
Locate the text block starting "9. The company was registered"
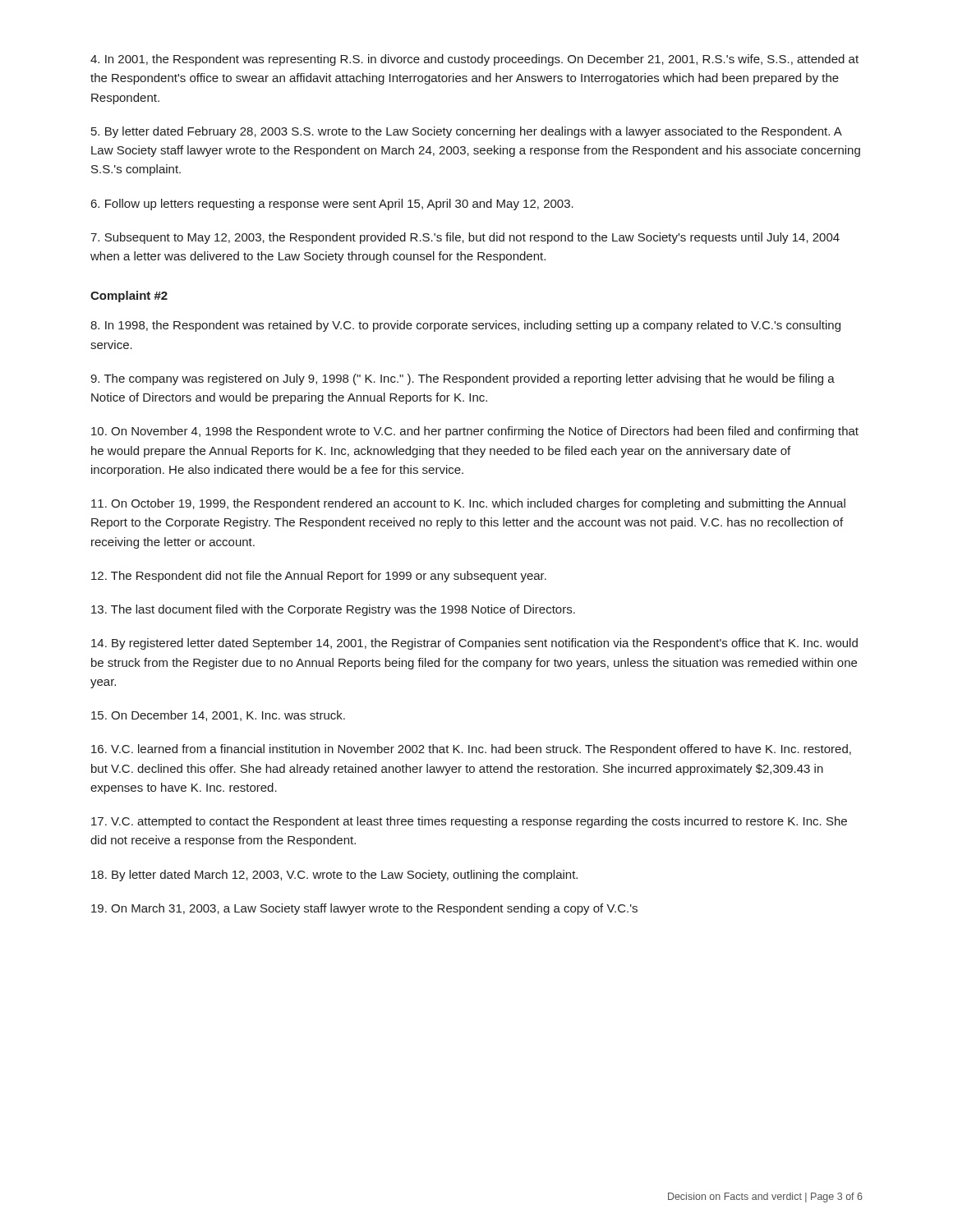(x=462, y=388)
